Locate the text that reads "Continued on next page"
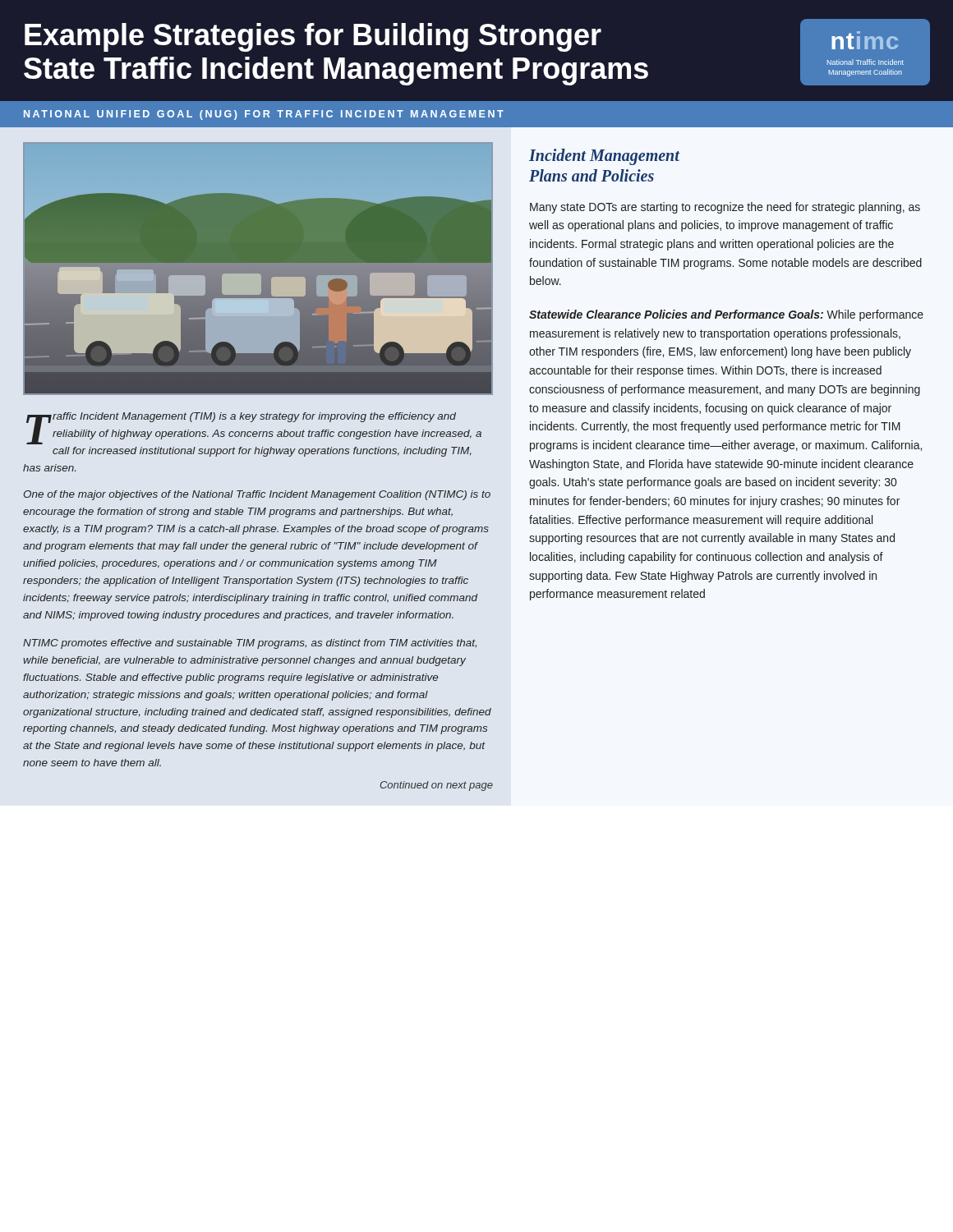 point(436,785)
